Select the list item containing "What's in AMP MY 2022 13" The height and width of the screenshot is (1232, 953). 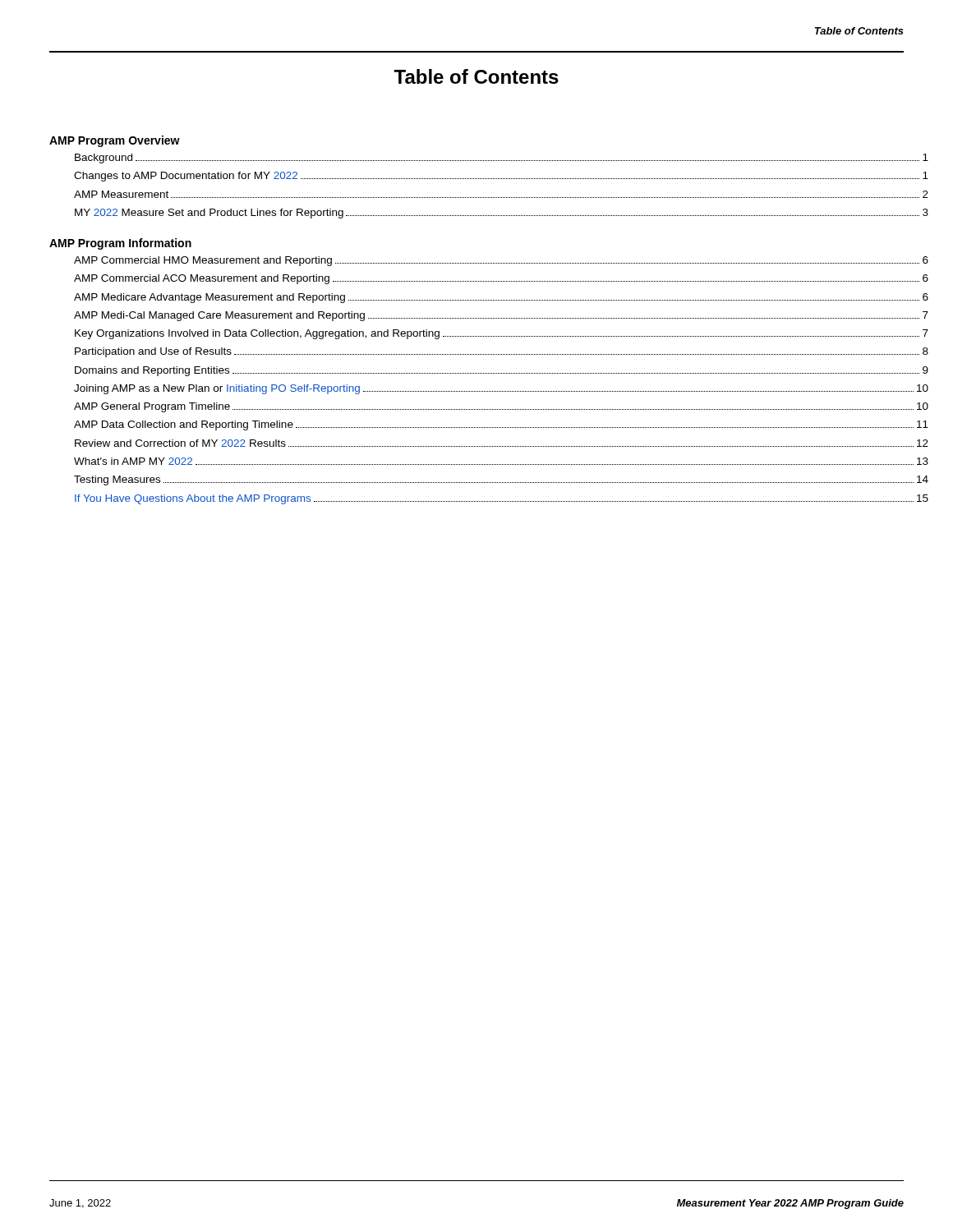point(501,462)
